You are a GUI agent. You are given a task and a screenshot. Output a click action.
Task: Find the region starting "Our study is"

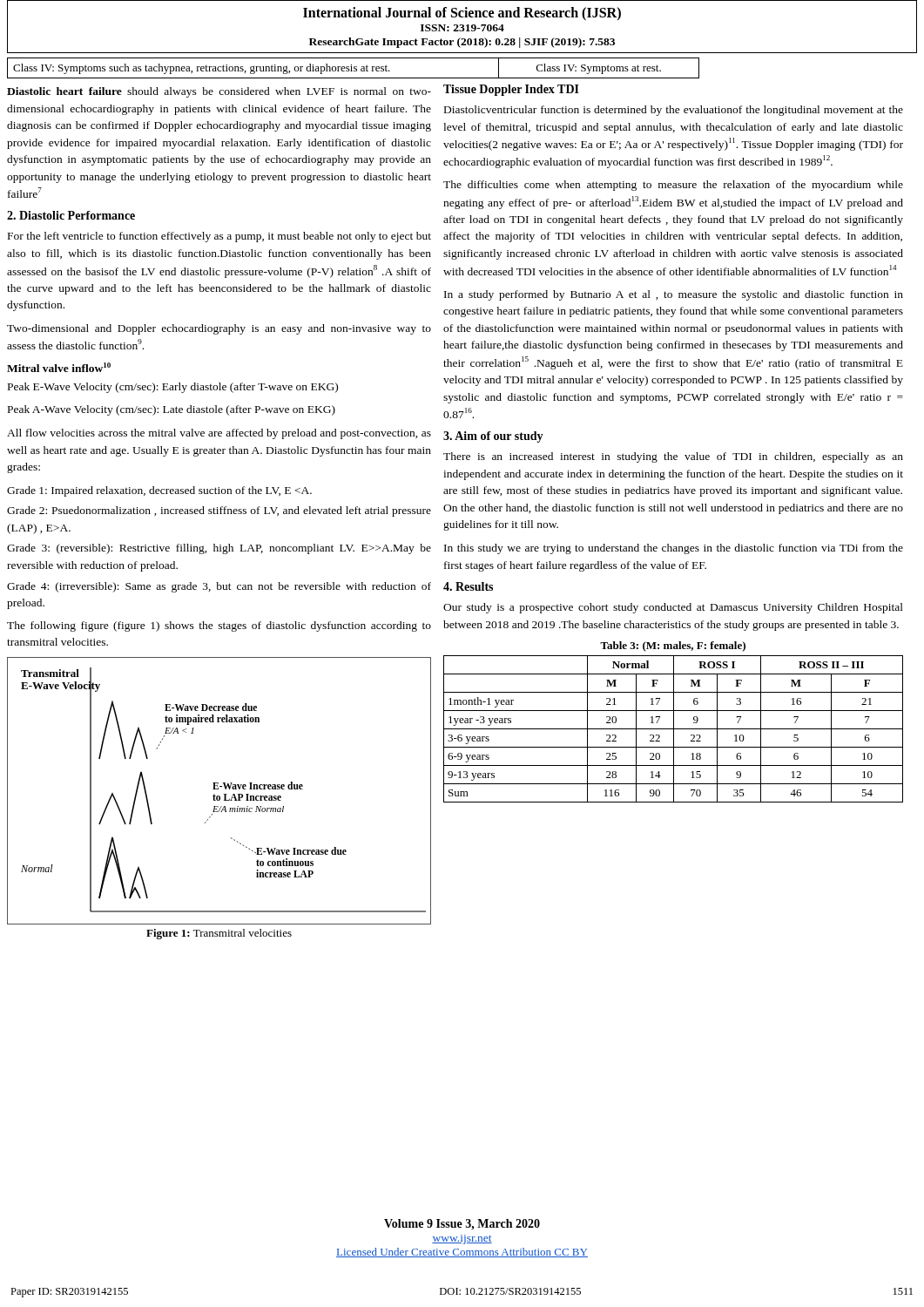(x=673, y=615)
